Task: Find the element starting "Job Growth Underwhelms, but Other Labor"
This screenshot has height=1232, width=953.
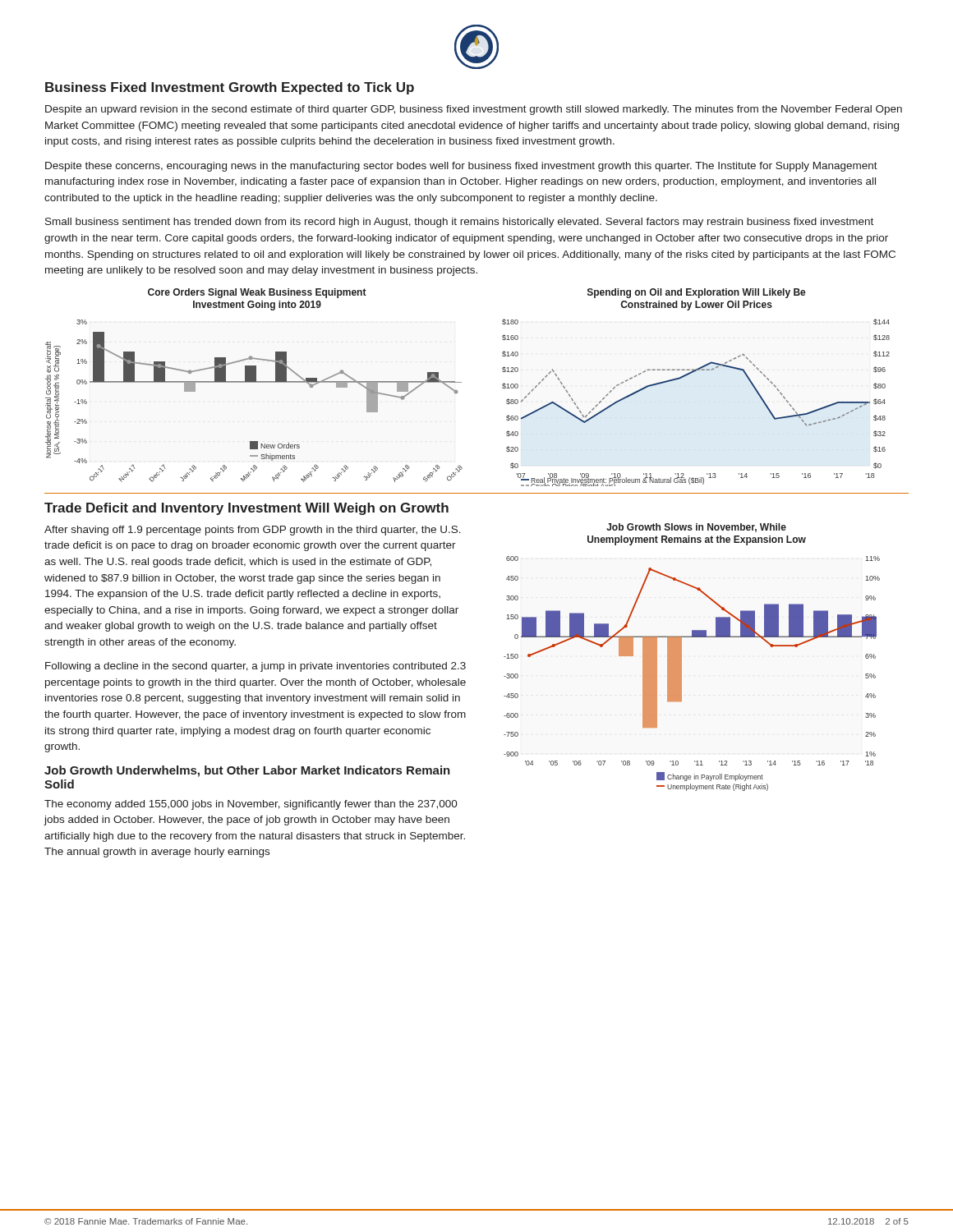Action: click(257, 777)
